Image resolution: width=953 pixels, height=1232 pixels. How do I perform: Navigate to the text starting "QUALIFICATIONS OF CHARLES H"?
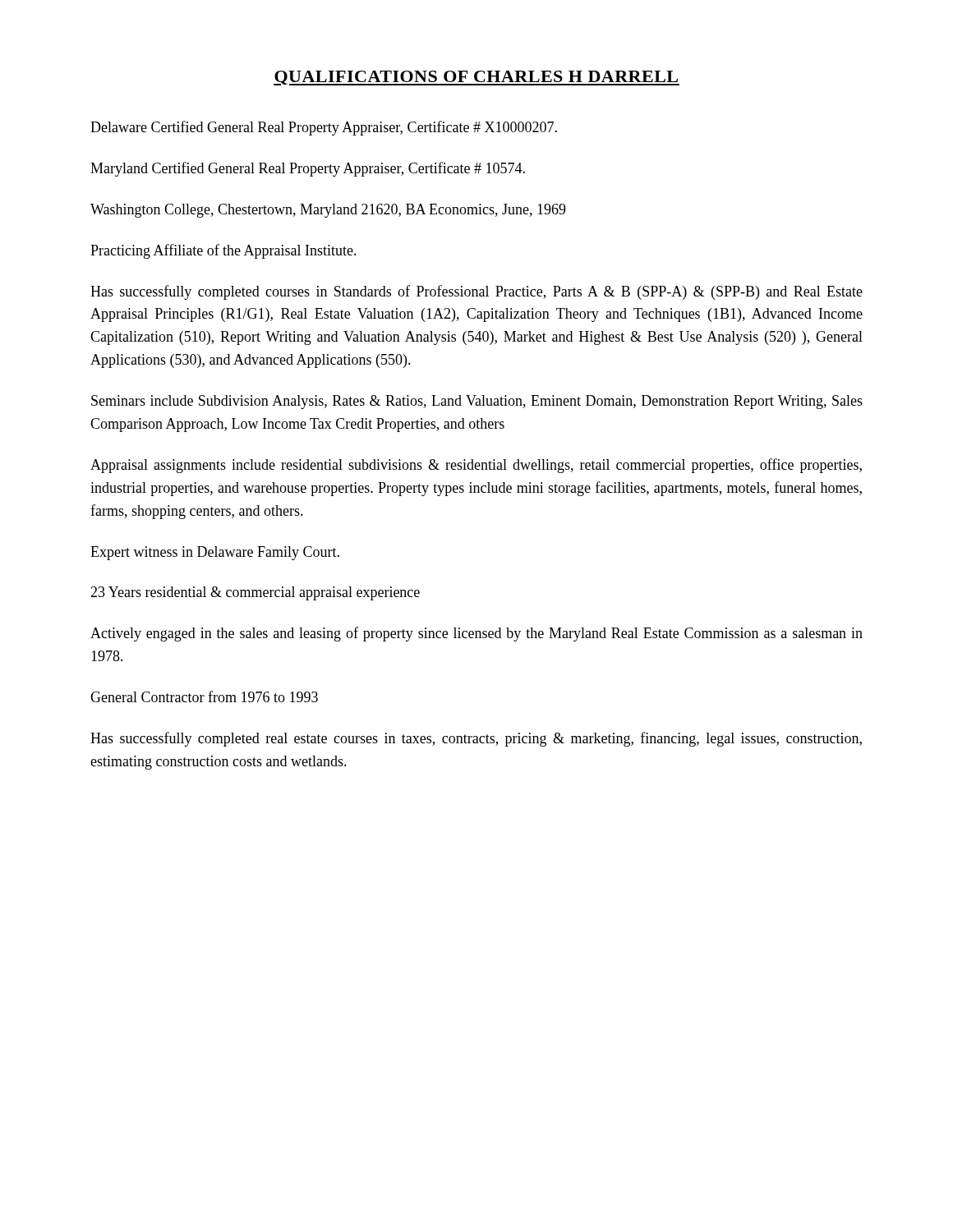(x=476, y=76)
